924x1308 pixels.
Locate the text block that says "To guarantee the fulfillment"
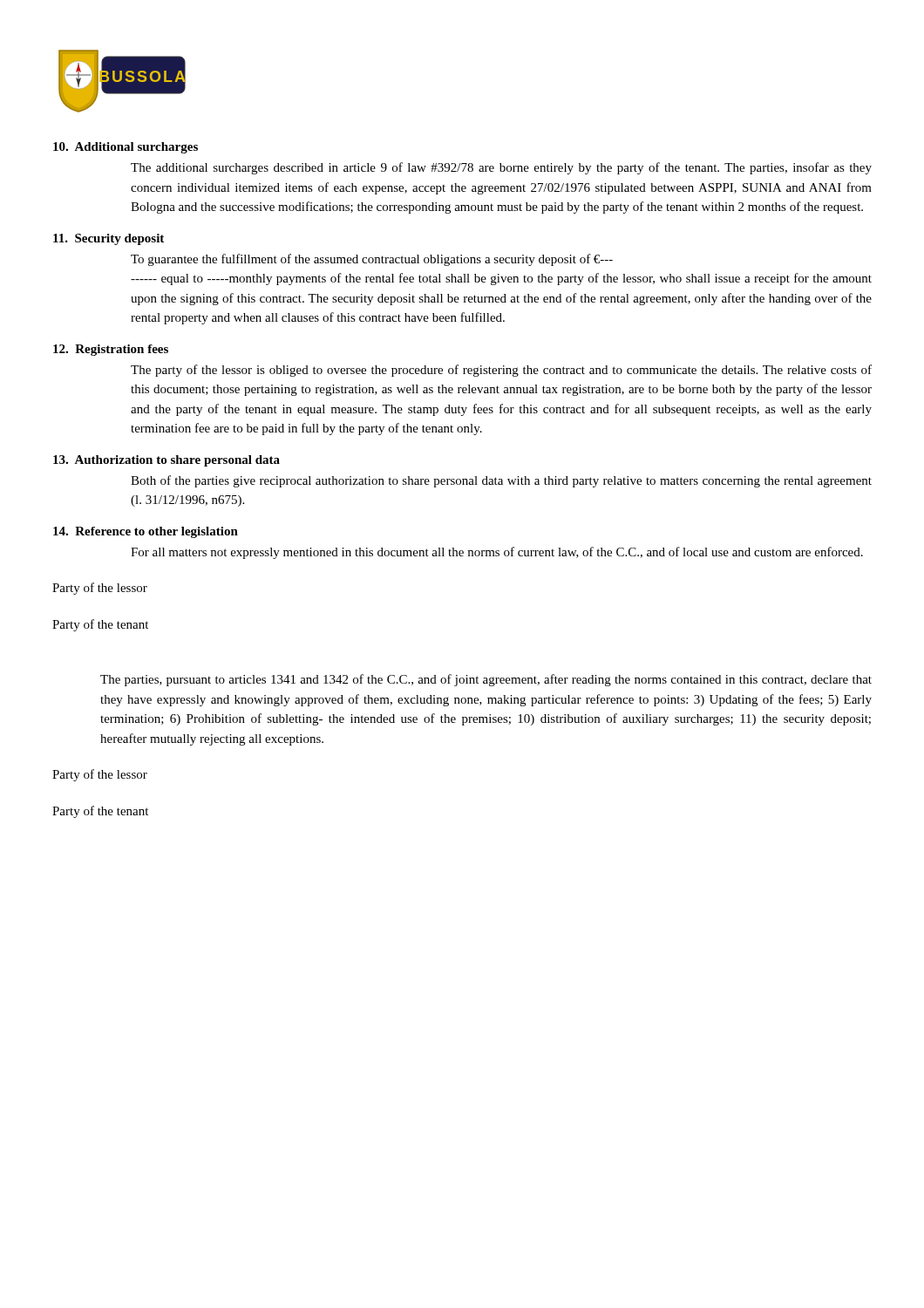coord(501,288)
